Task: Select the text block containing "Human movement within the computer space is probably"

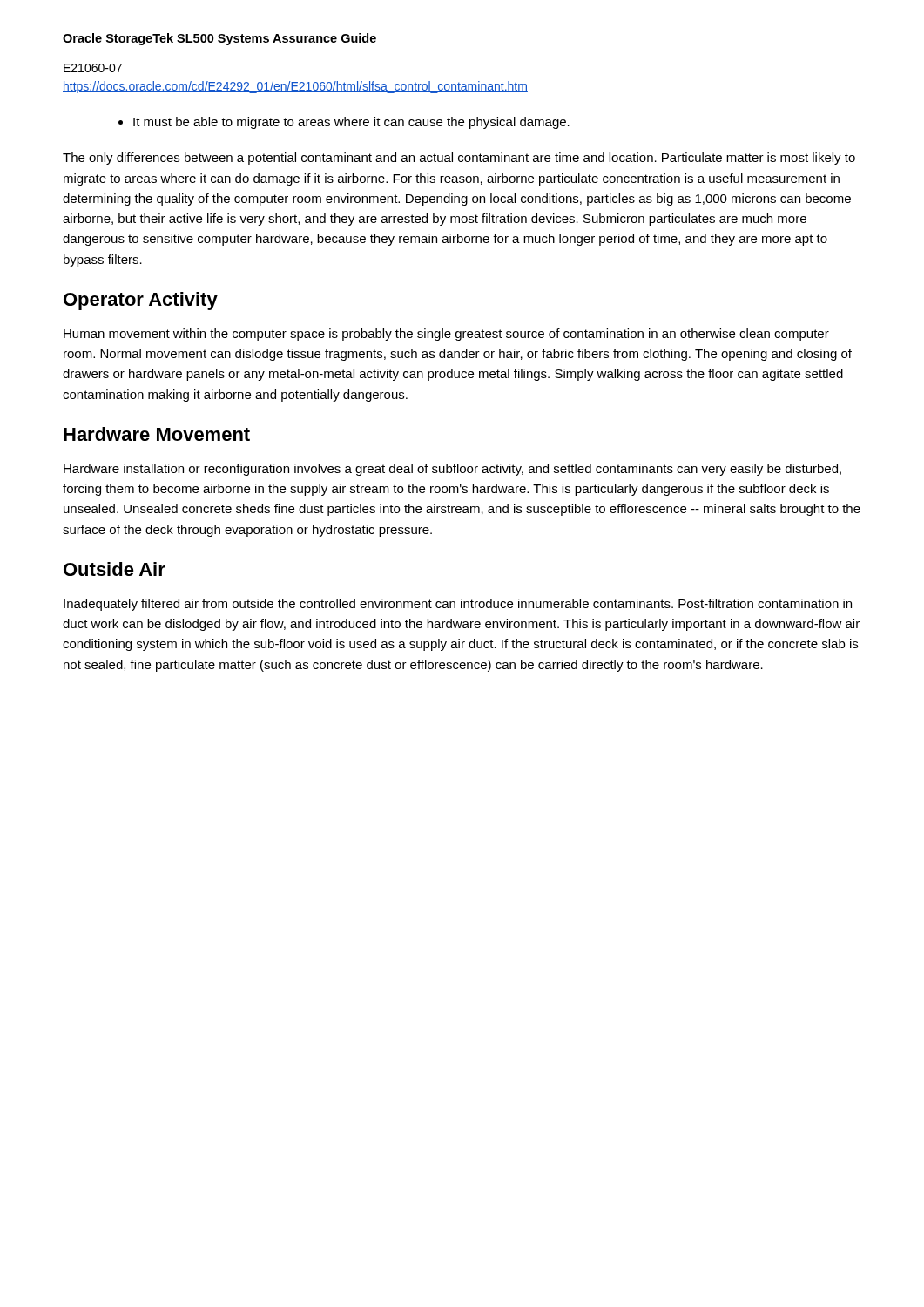Action: pos(457,363)
